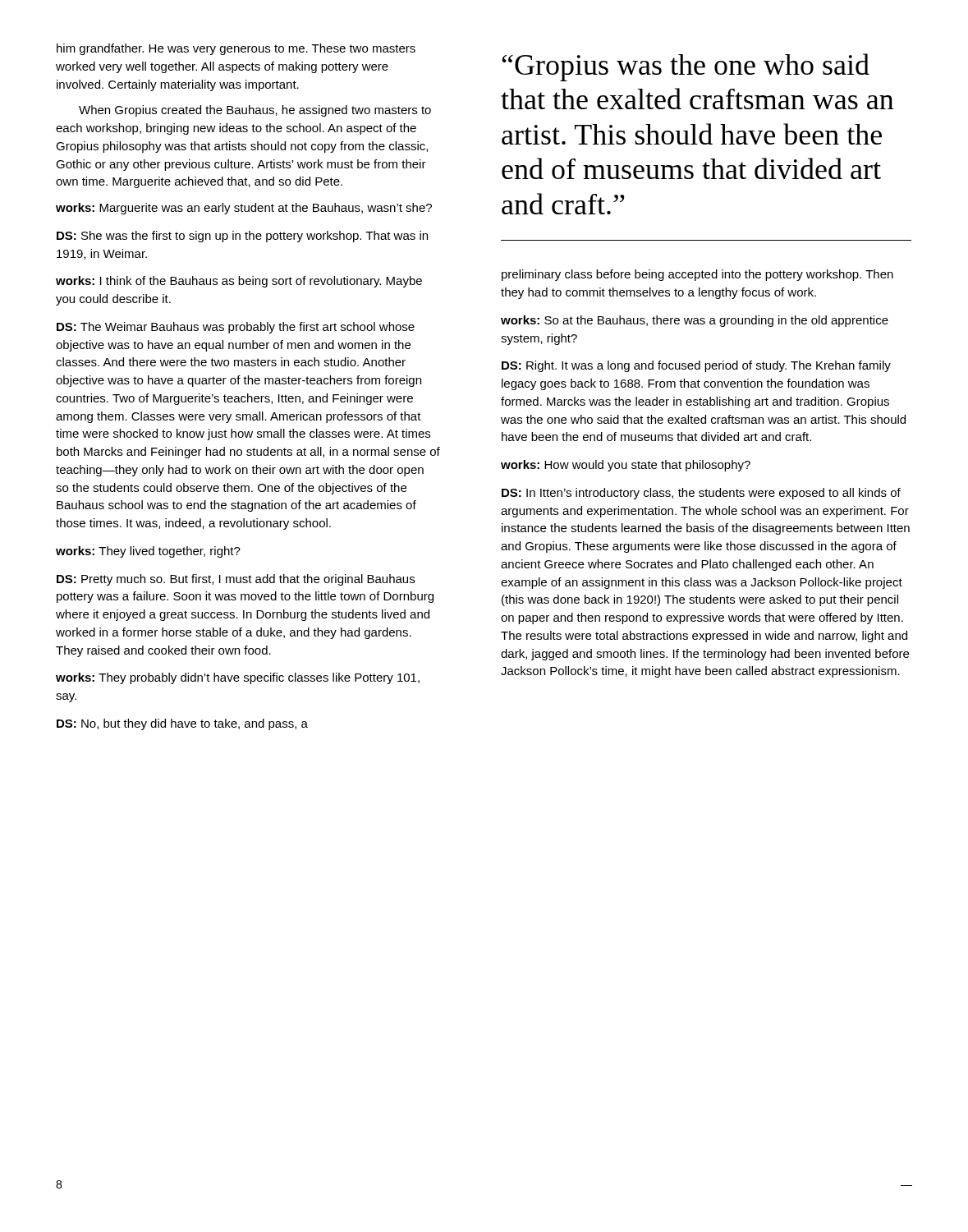
Task: Click on the text block with the text "DS: Right. It was a long and"
Action: coord(706,401)
